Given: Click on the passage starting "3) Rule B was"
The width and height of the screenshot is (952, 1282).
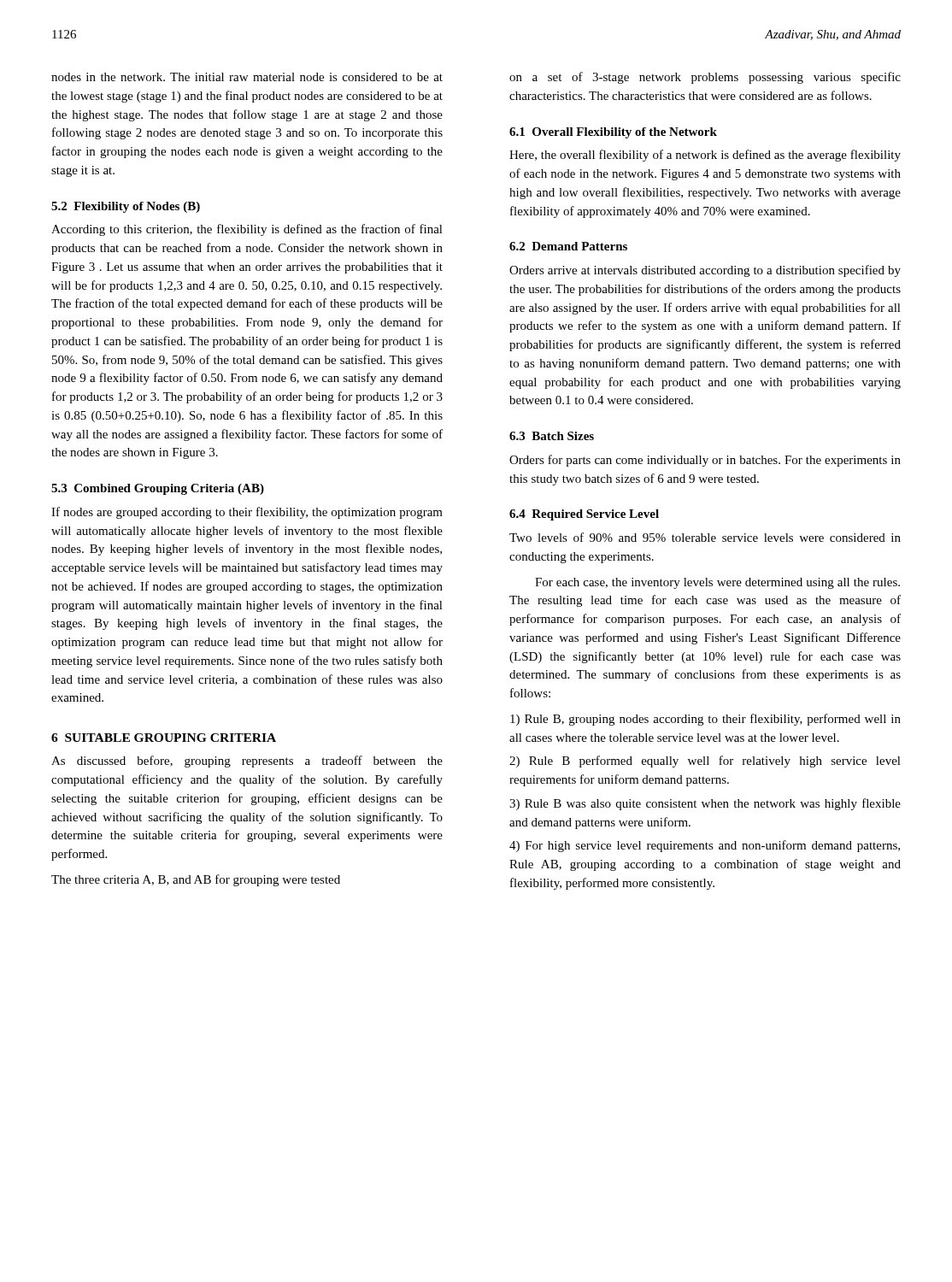Looking at the screenshot, I should tap(705, 813).
